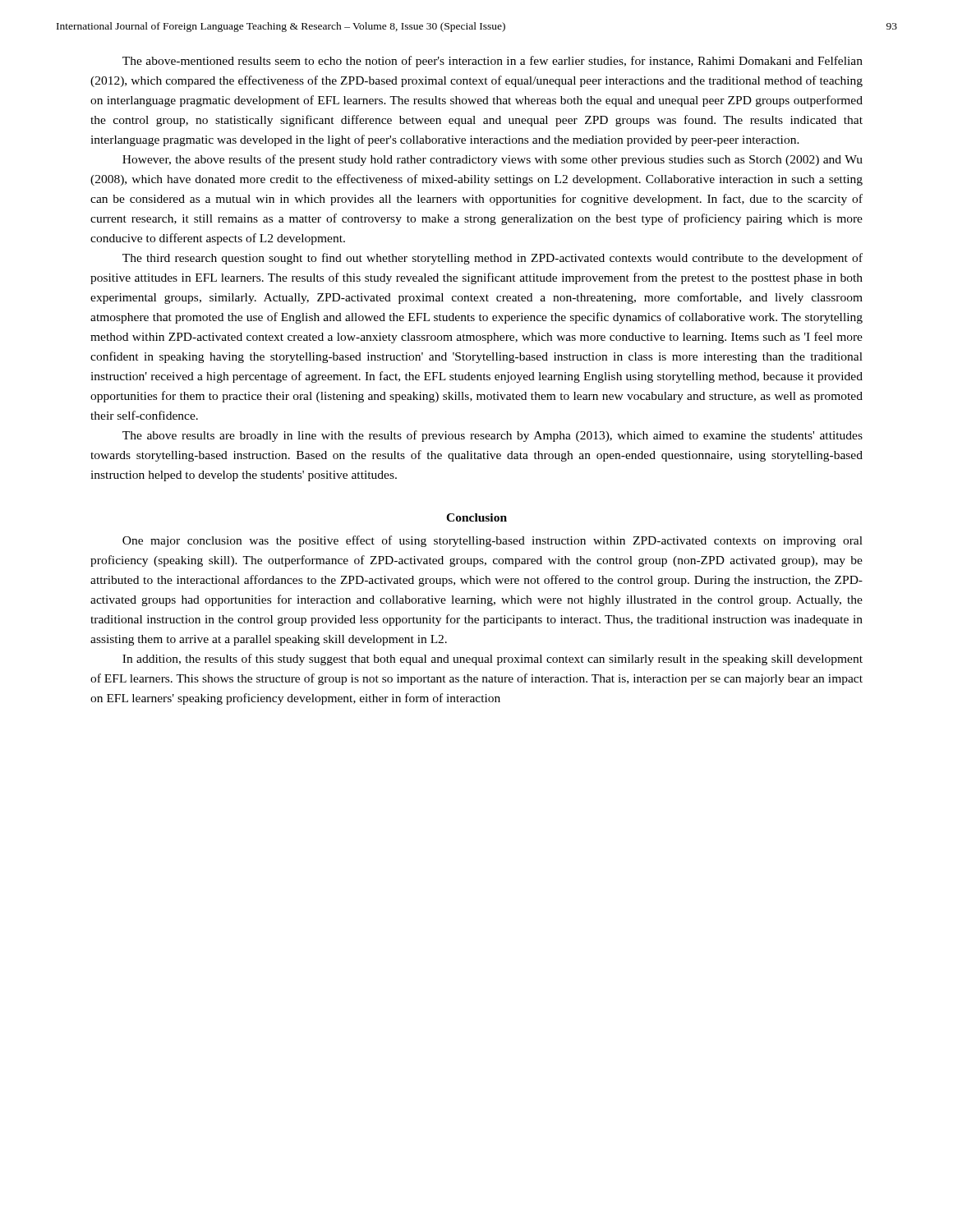Locate the block starting "In addition, the"

click(476, 679)
